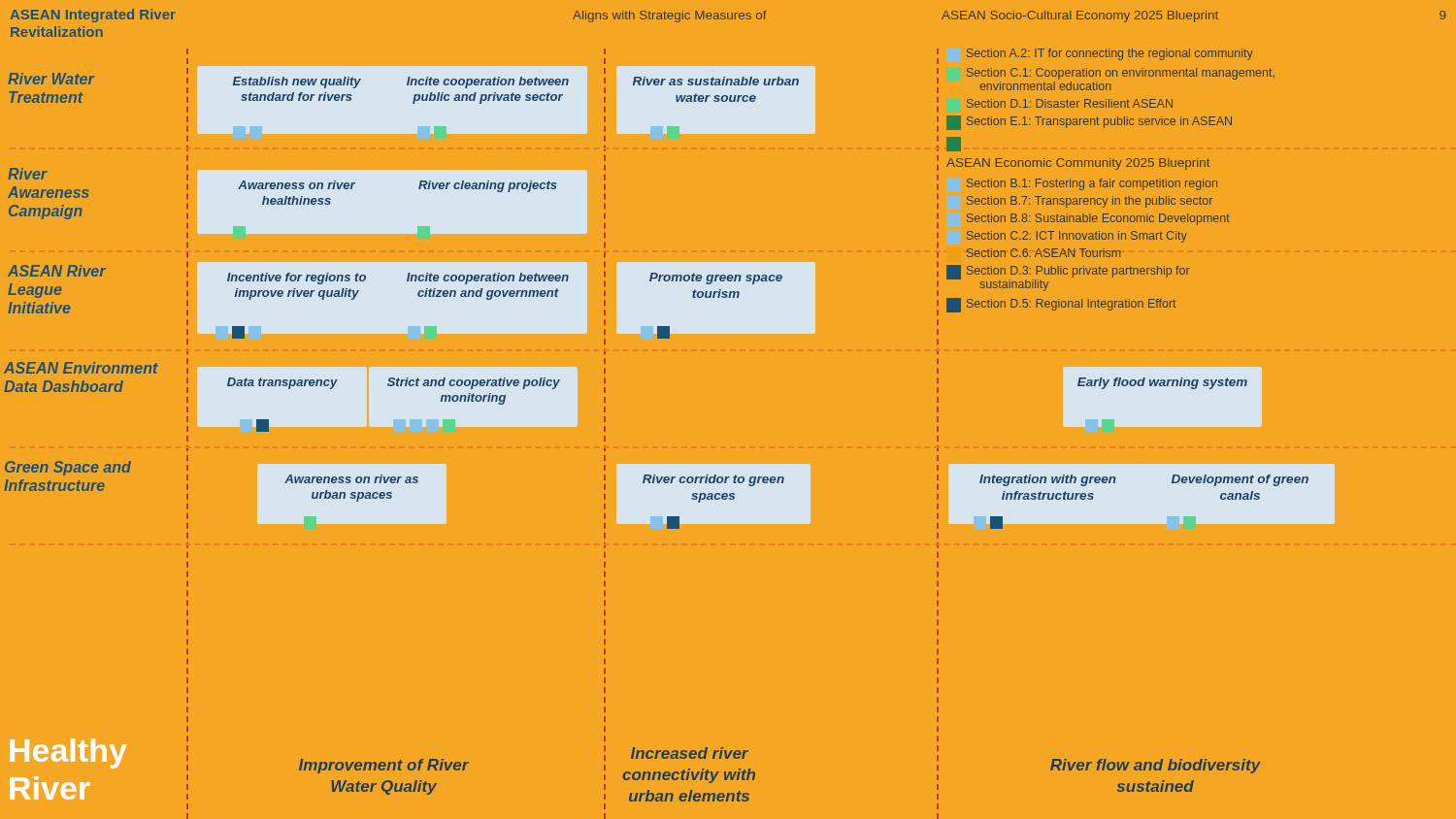Viewport: 1456px width, 819px height.
Task: Point to "River WaterTreatment"
Action: point(51,88)
